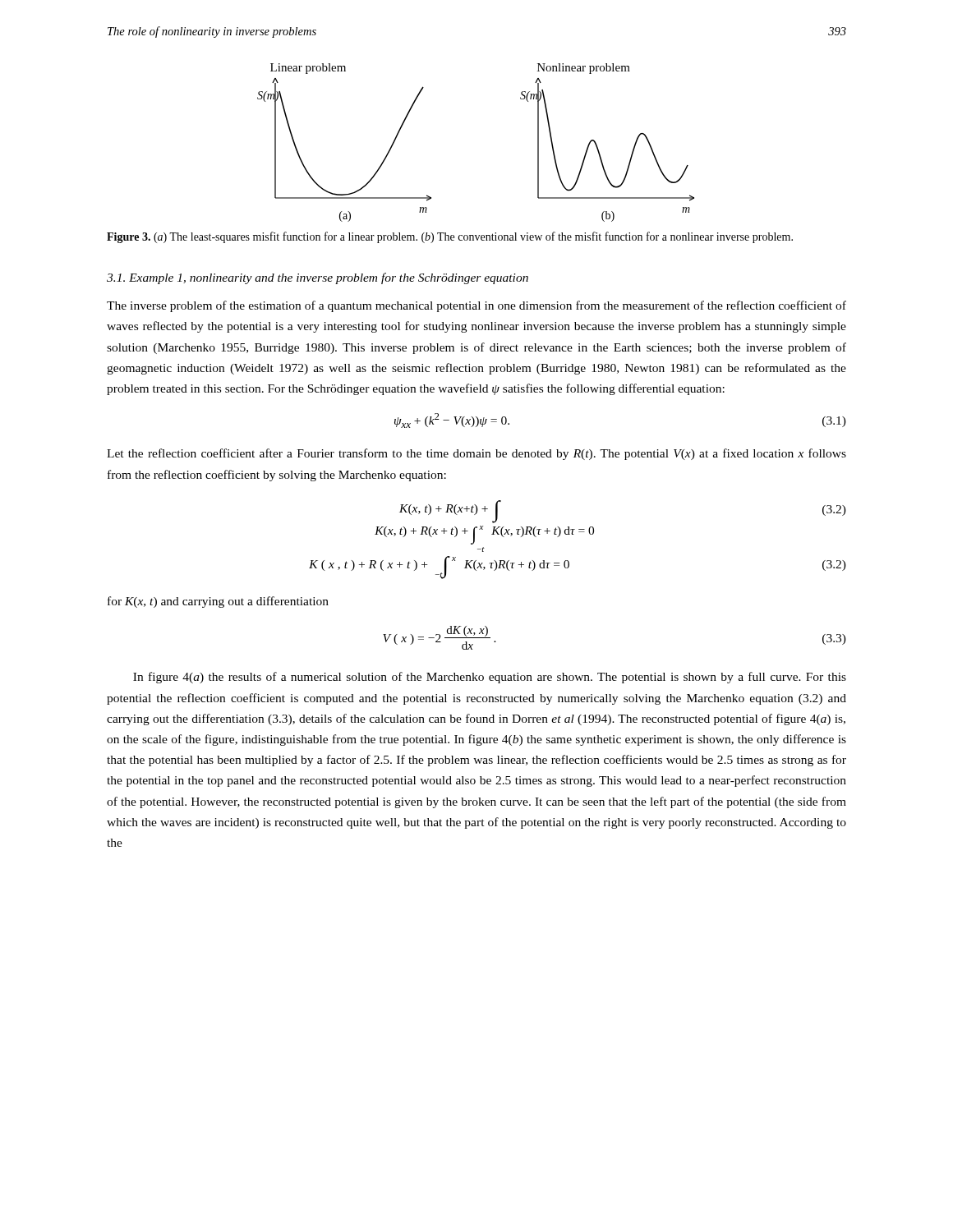Point to the block starting "V(x) = −2 dK (x, x) dx"
The image size is (953, 1232).
476,638
